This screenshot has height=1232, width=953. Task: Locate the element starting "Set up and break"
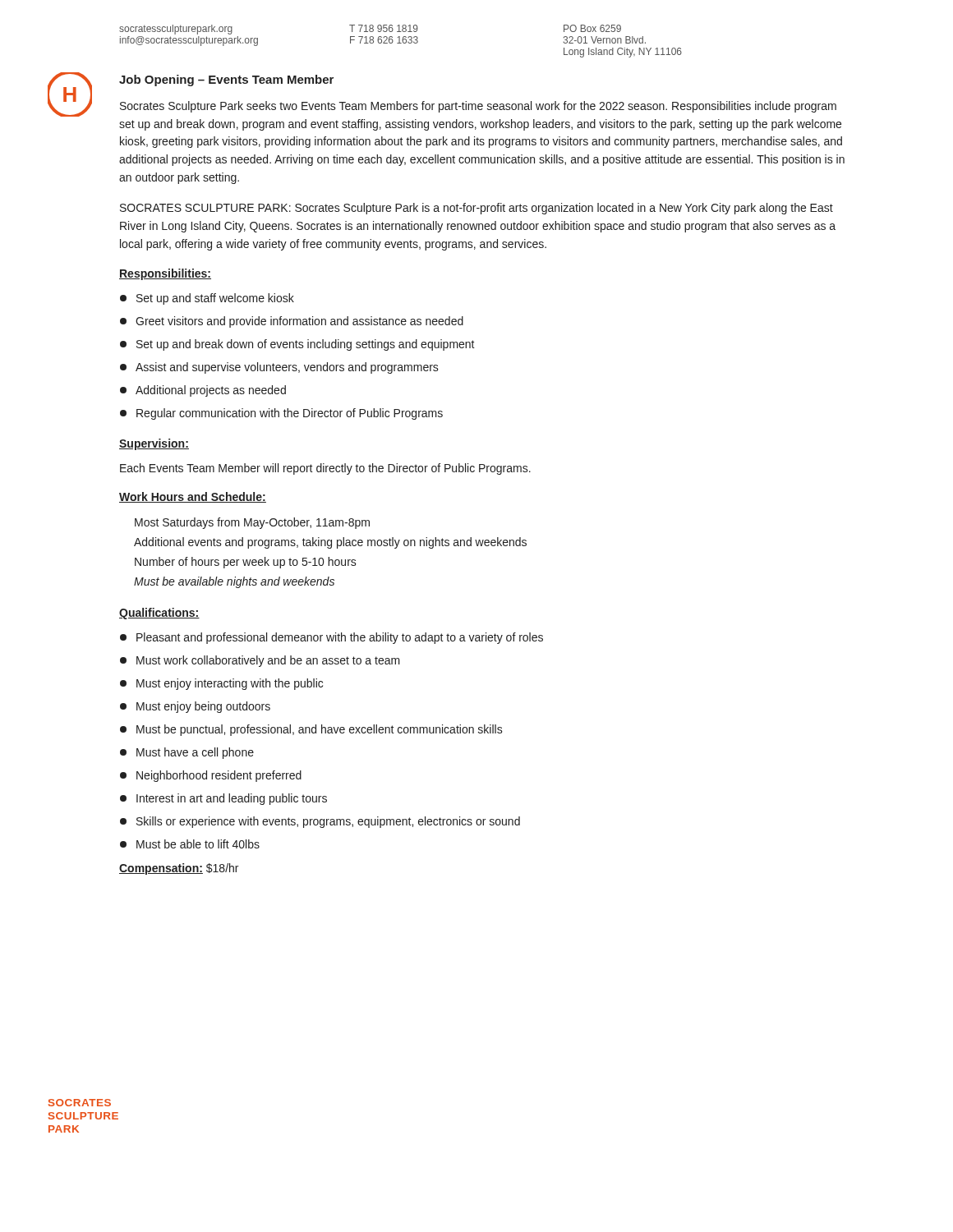[297, 344]
